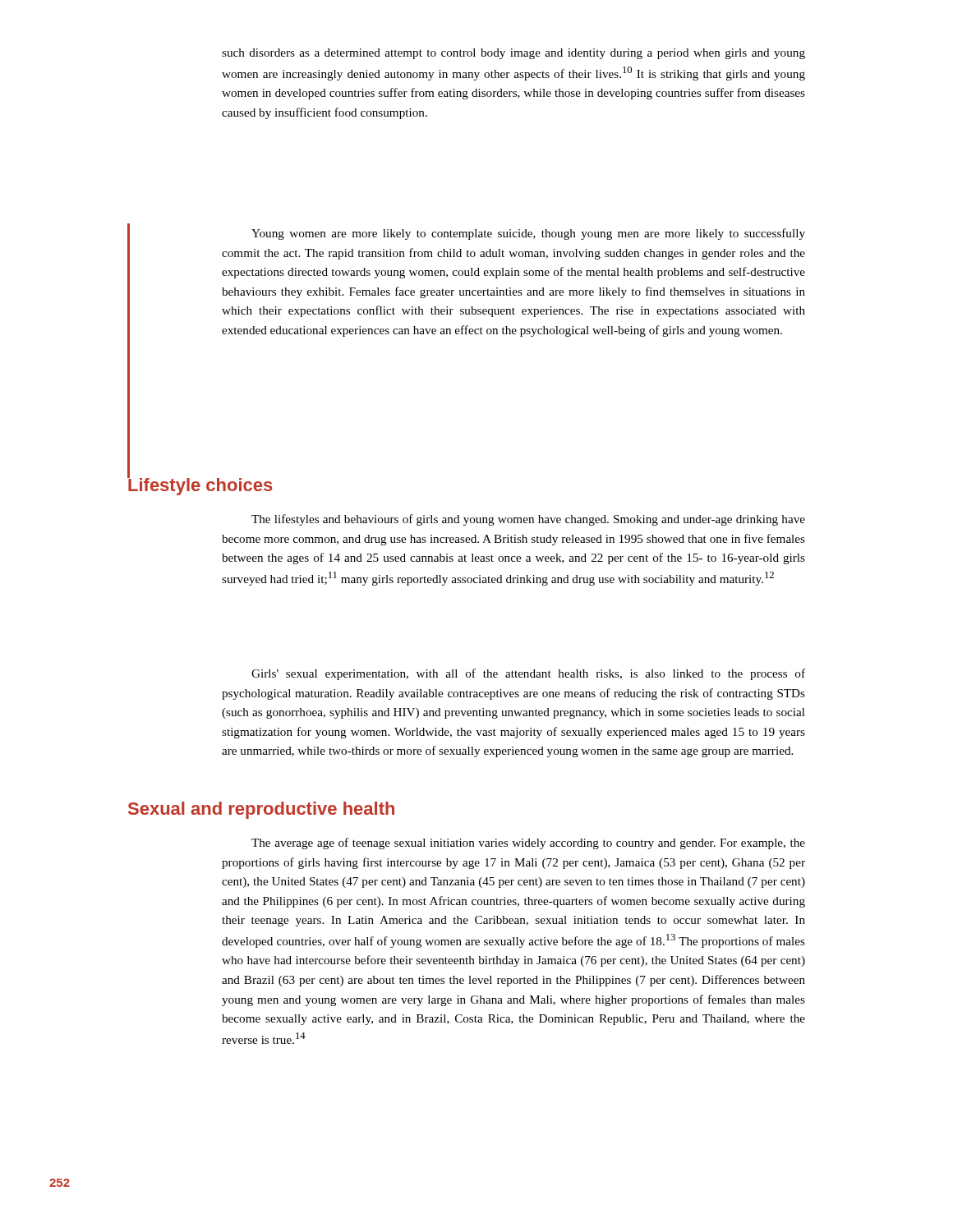The height and width of the screenshot is (1232, 953).
Task: Click on the text block that reads "The lifestyles and behaviours of girls and"
Action: (513, 549)
